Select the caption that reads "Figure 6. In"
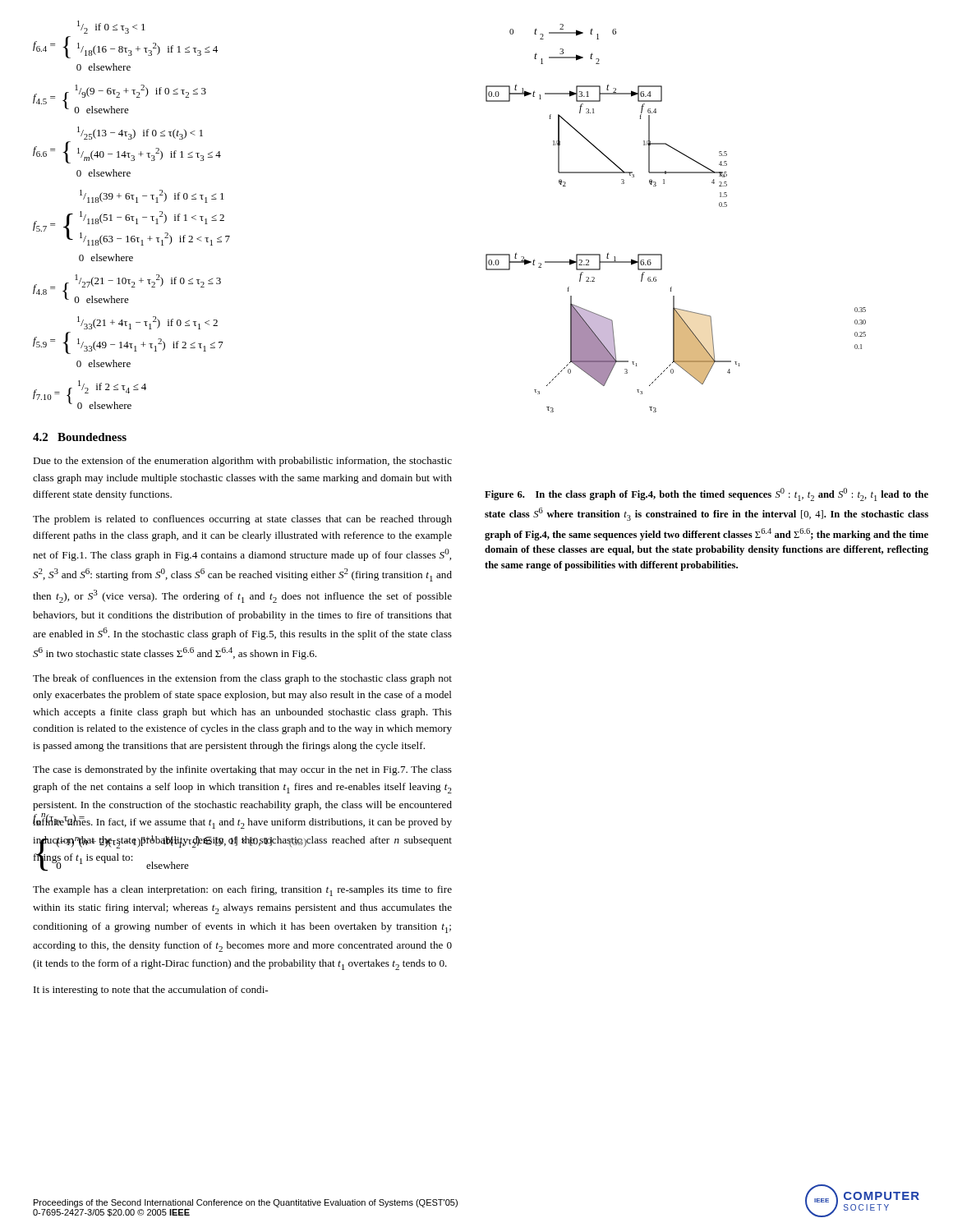 point(707,529)
